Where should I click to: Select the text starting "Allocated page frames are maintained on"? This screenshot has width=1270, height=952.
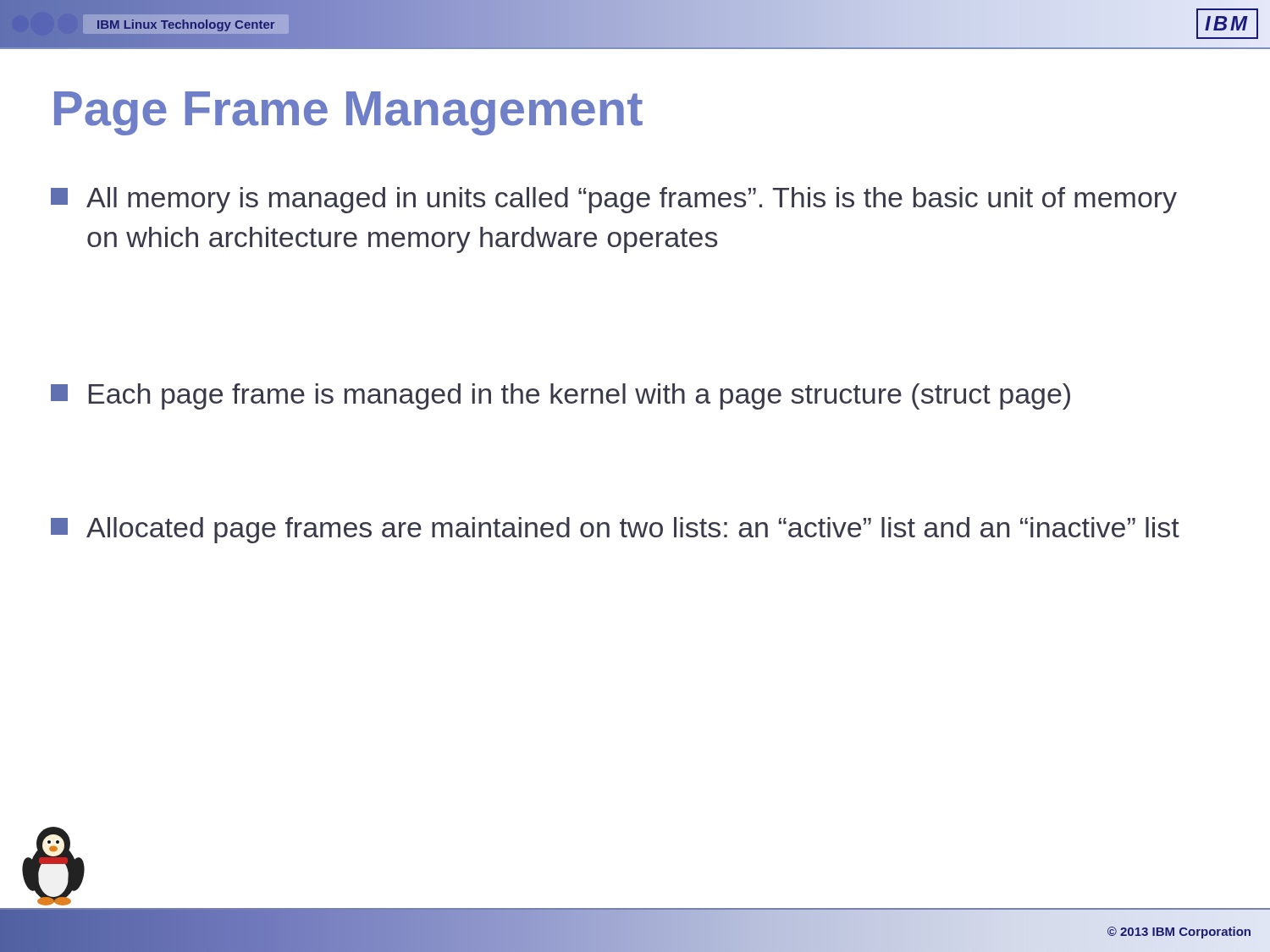[x=615, y=528]
